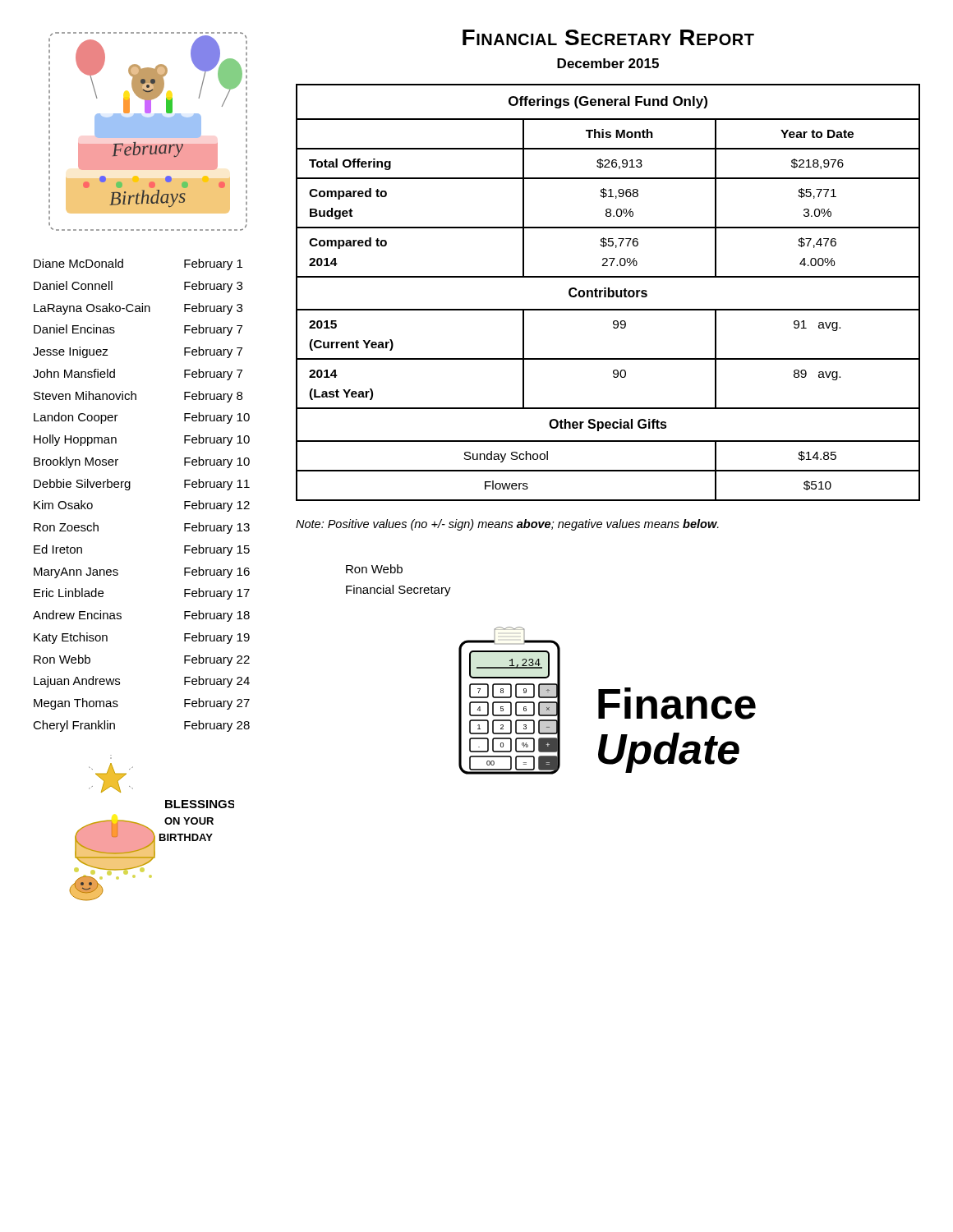
Task: Click on the text that reads "Ron Webb Financial Secretary"
Action: click(x=398, y=579)
